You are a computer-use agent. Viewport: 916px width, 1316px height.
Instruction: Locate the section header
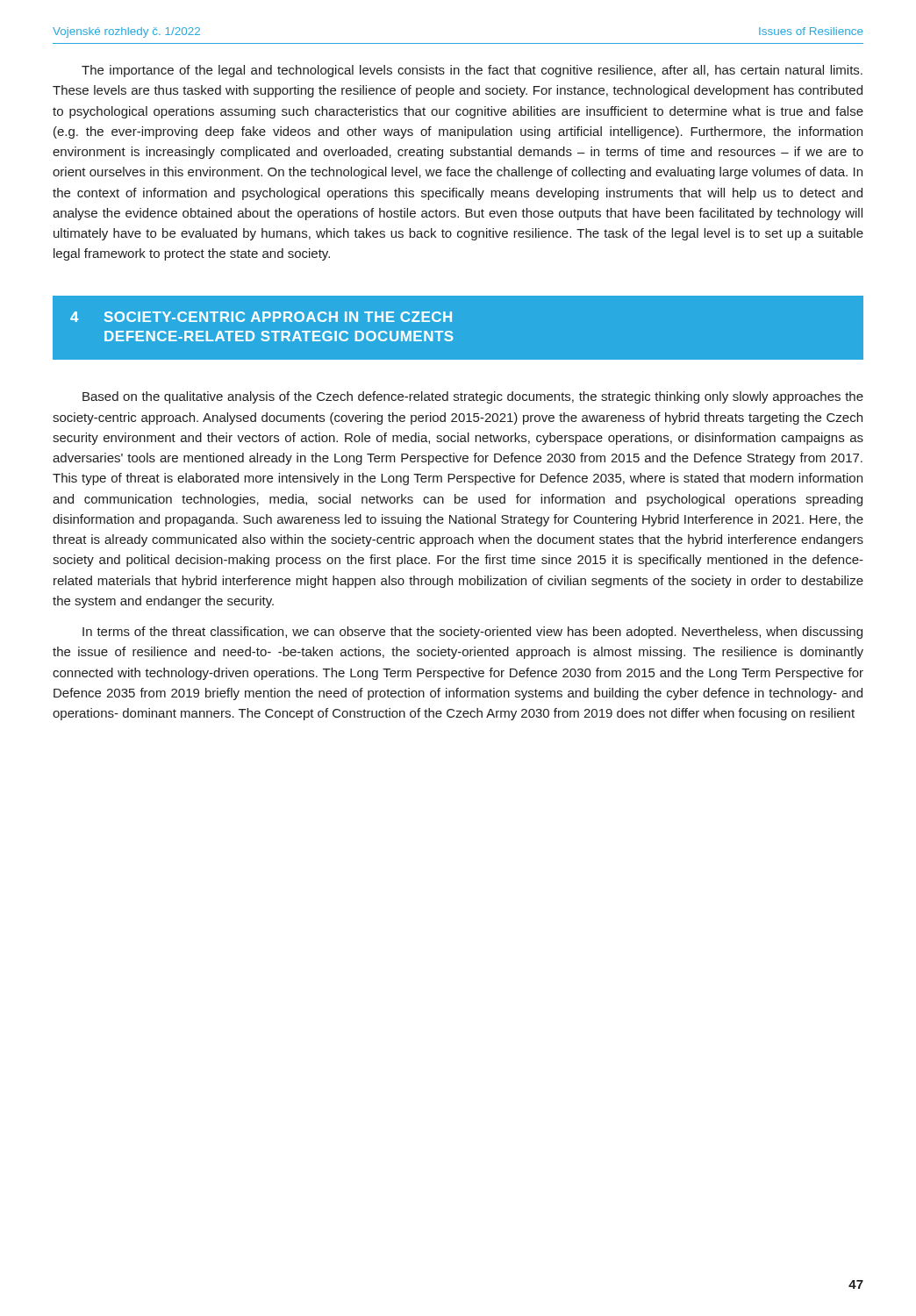(x=262, y=328)
